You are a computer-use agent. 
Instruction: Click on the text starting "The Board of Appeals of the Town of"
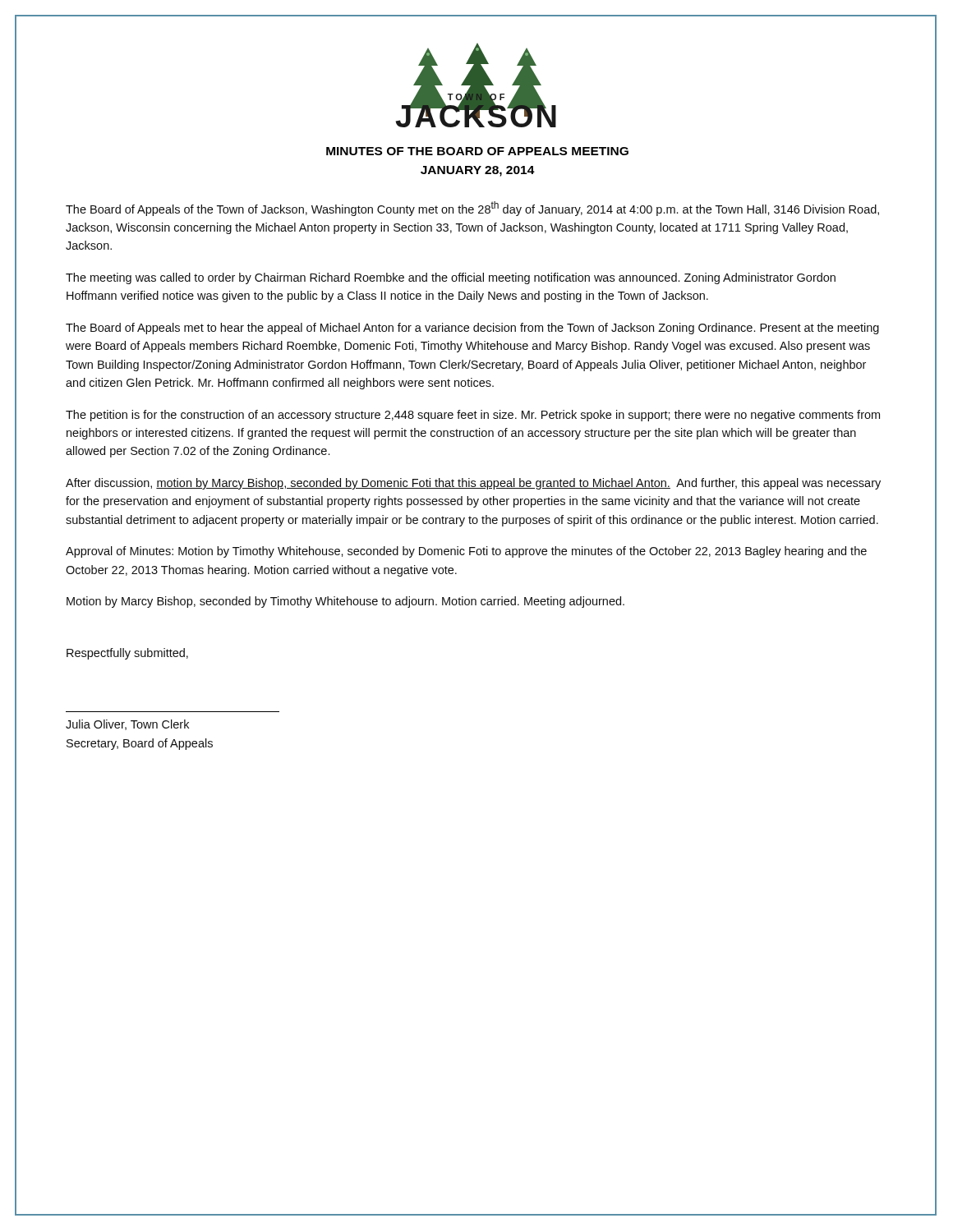473,226
